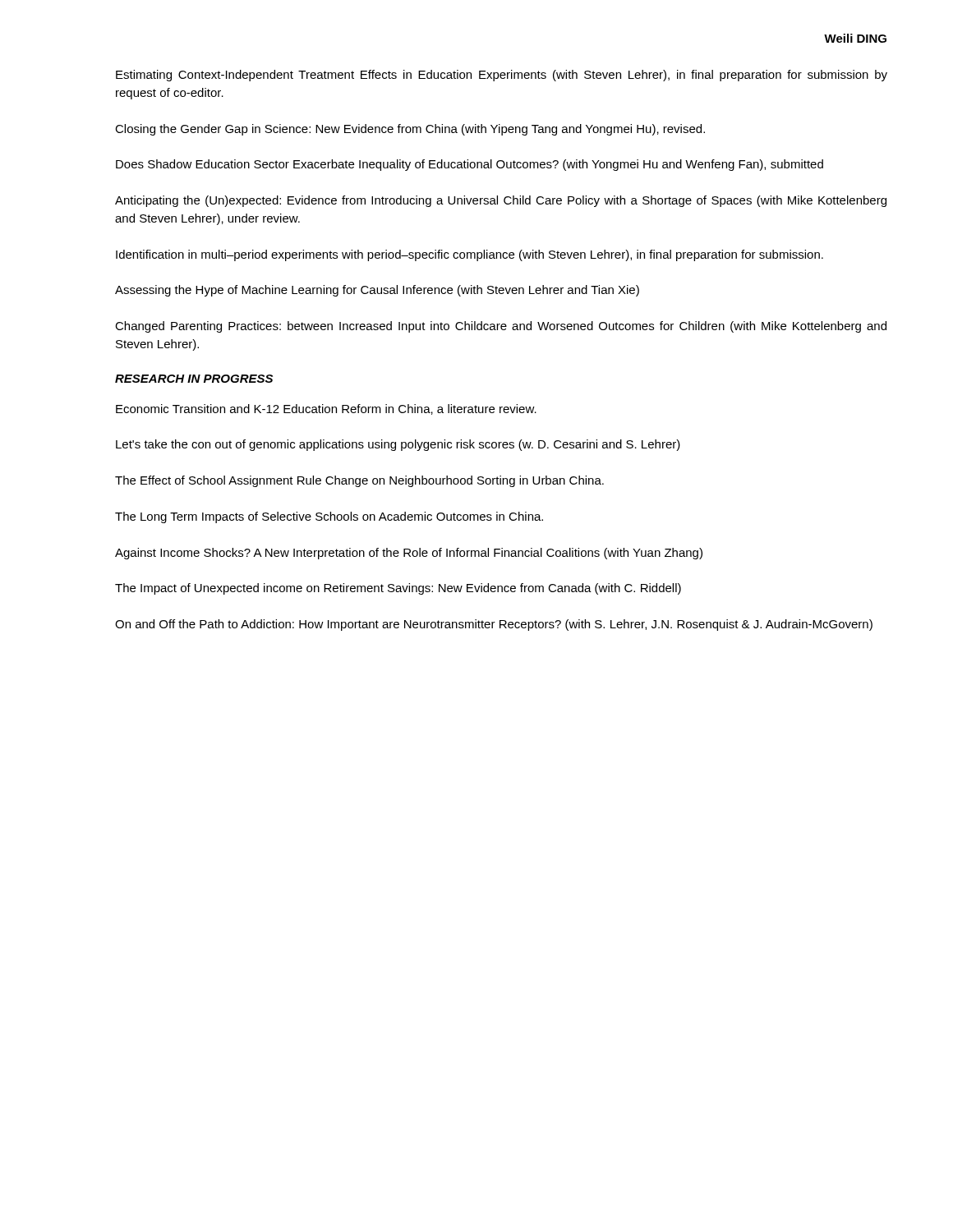This screenshot has width=953, height=1232.
Task: Click on the element starting "On and Off the"
Action: point(494,624)
